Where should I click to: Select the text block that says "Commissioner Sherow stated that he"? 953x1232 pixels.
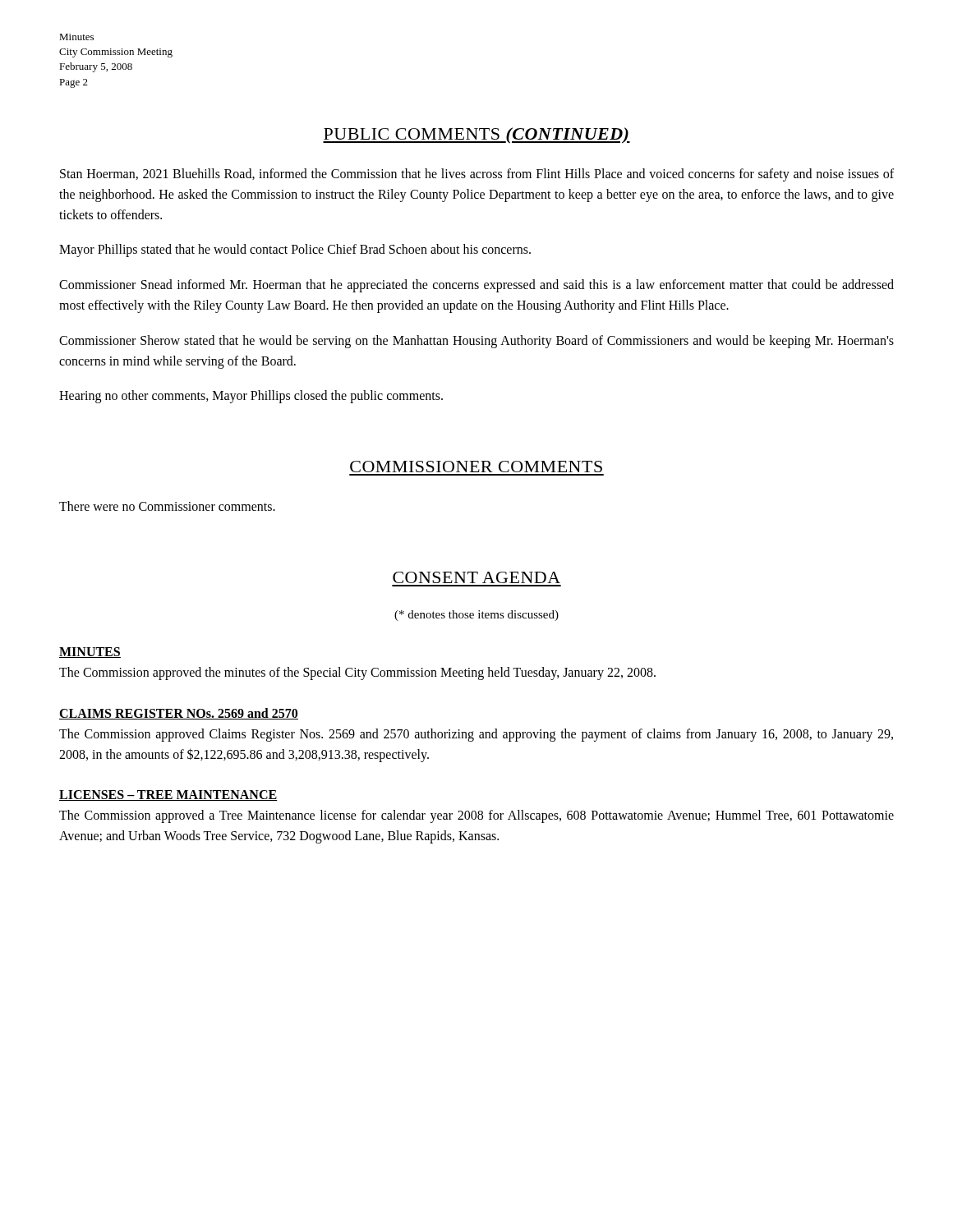(476, 350)
